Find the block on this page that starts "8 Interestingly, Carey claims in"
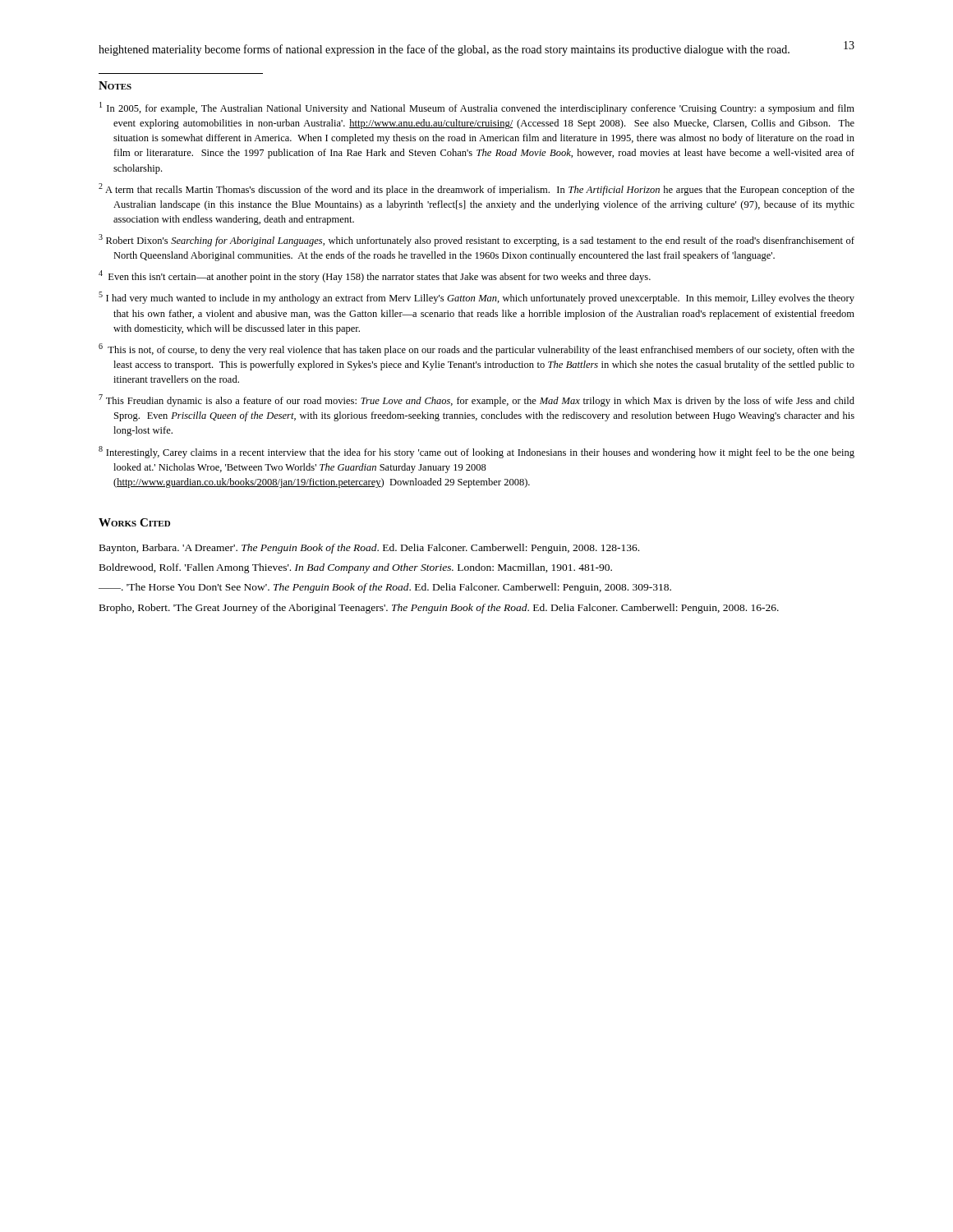The height and width of the screenshot is (1232, 953). coord(476,466)
